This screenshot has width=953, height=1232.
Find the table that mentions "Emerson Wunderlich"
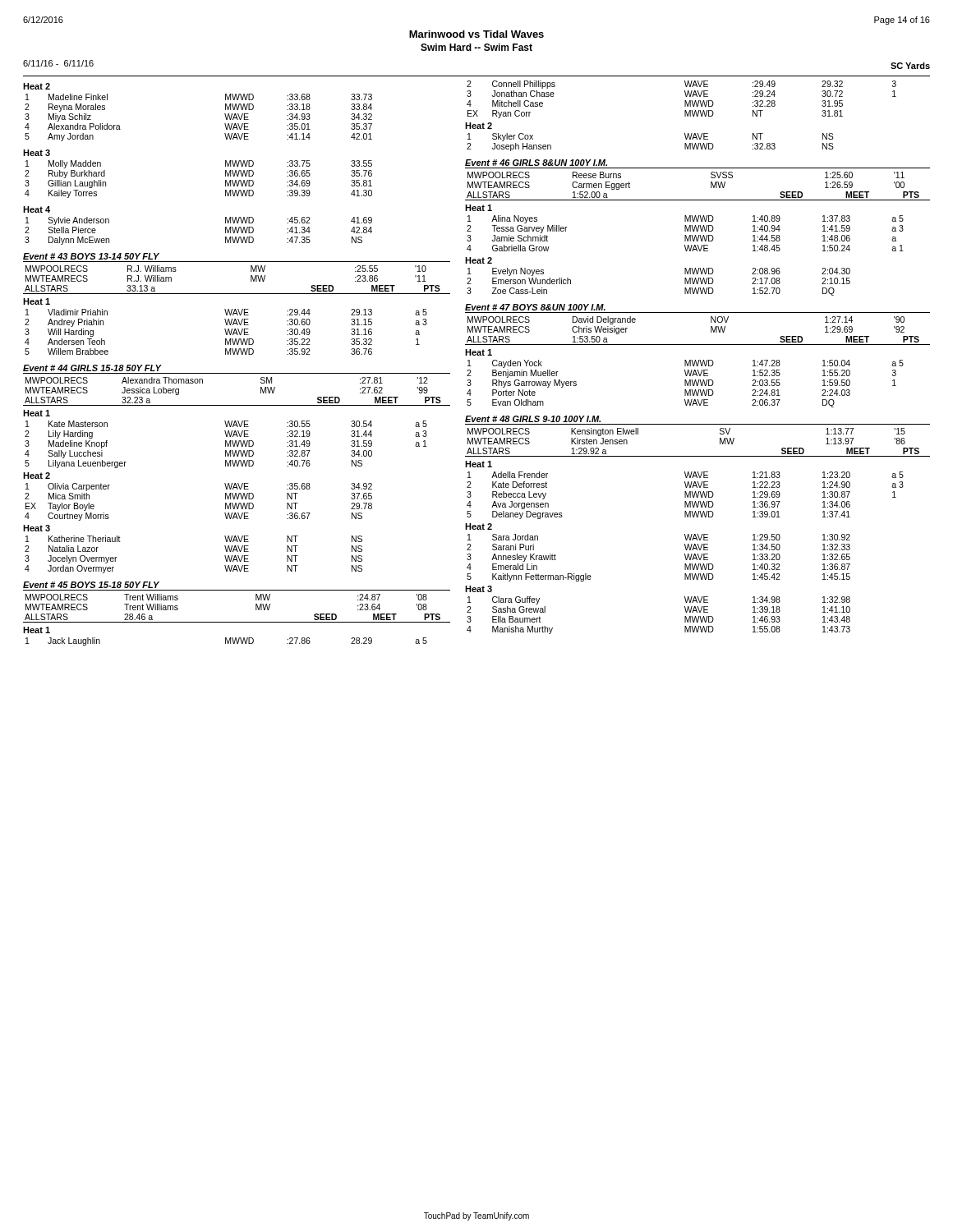(698, 281)
